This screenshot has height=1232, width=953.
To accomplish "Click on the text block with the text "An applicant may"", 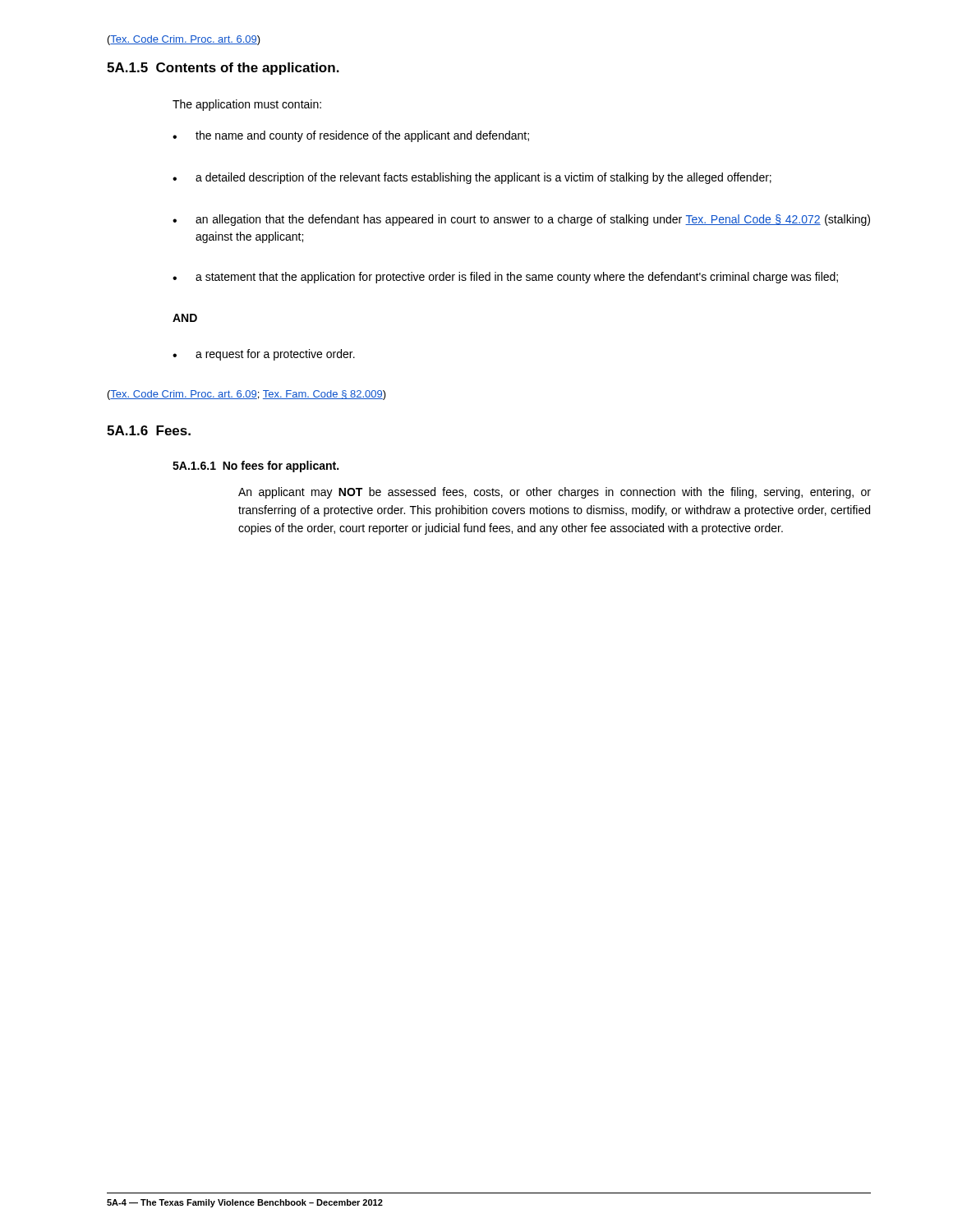I will click(x=555, y=510).
